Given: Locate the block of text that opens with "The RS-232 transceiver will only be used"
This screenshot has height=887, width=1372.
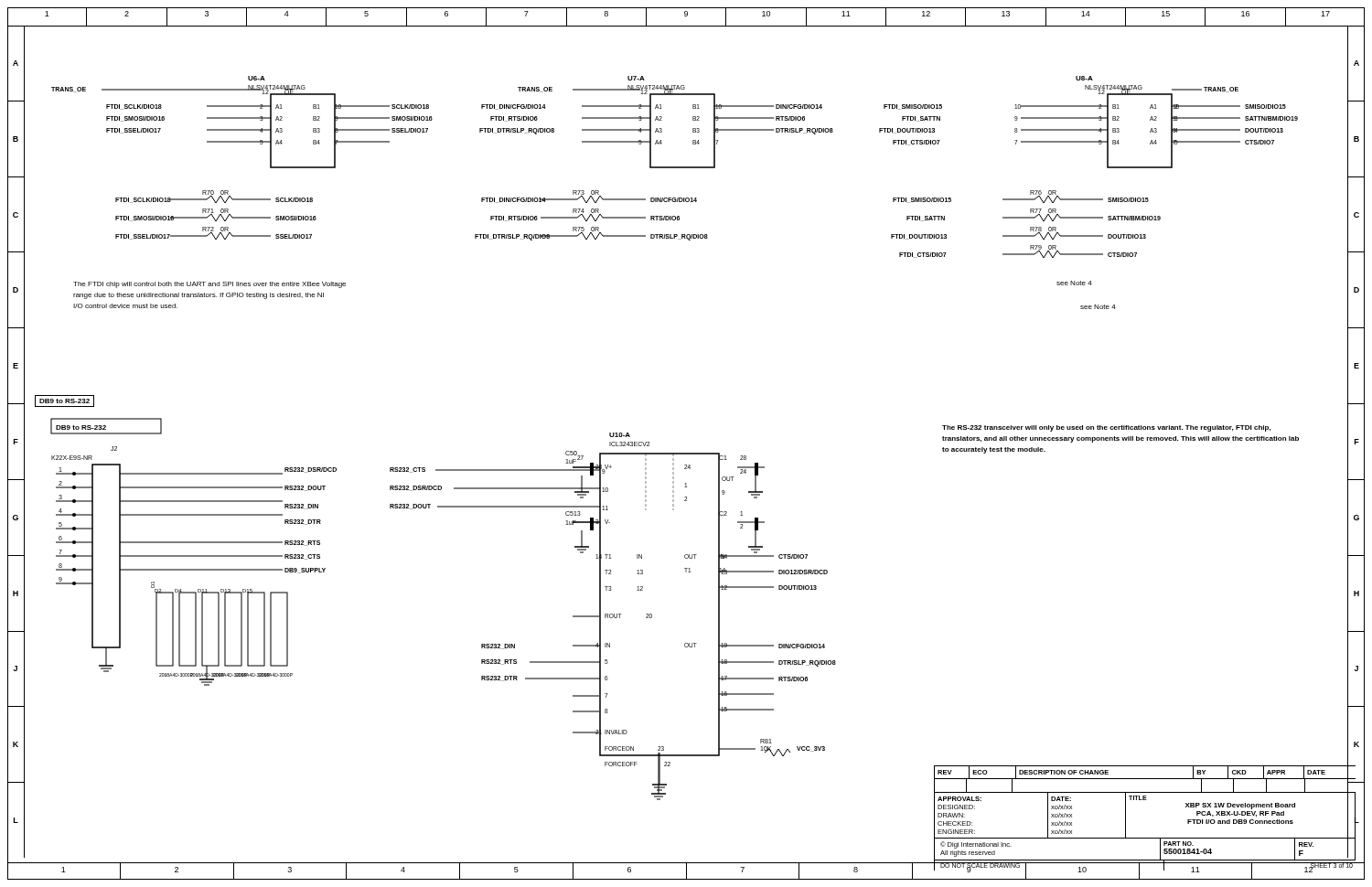Looking at the screenshot, I should [x=1121, y=438].
